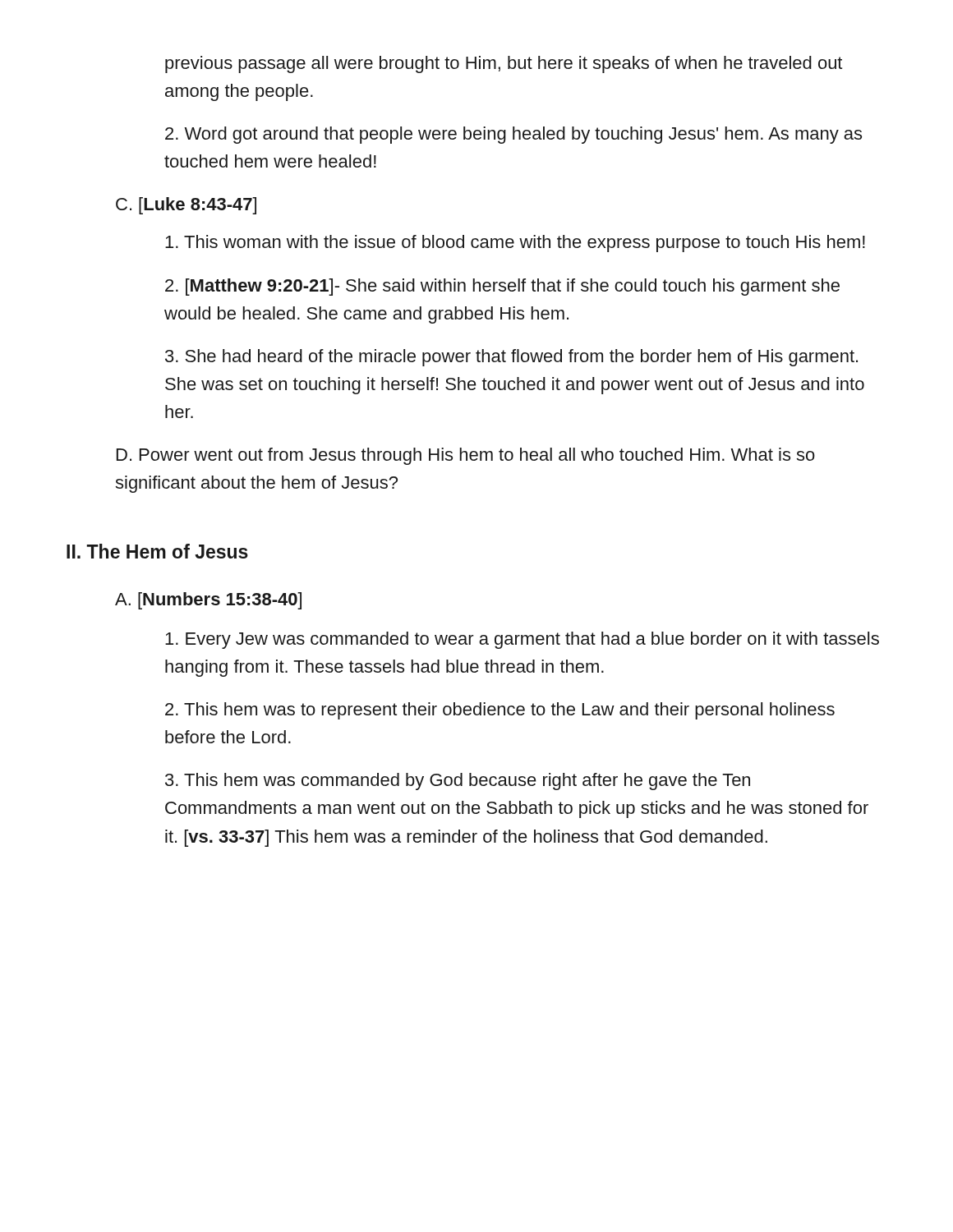Click where it says "A. [Numbers 15:38-40]"
The width and height of the screenshot is (953, 1232).
209,599
